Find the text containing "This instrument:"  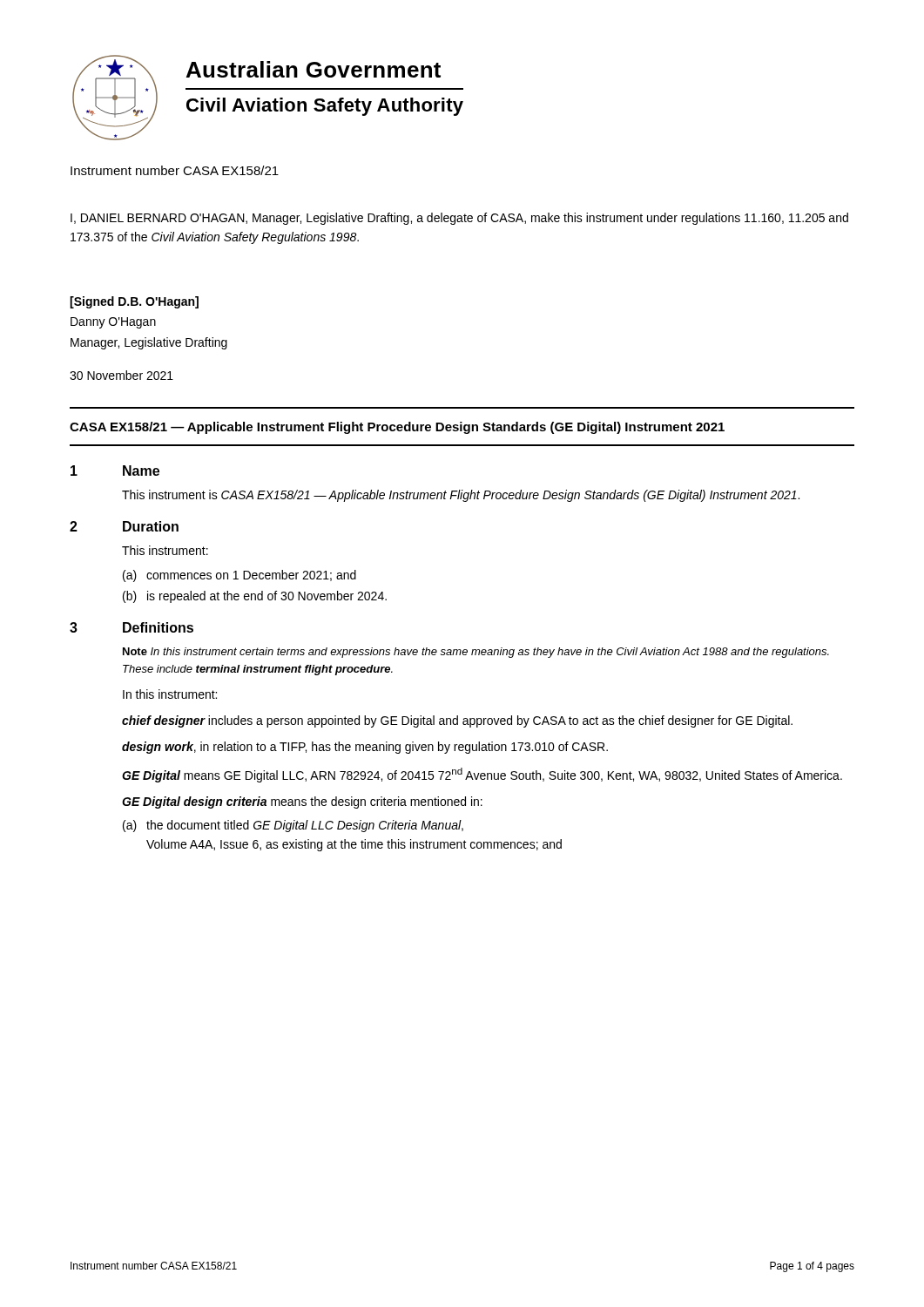pyautogui.click(x=165, y=551)
